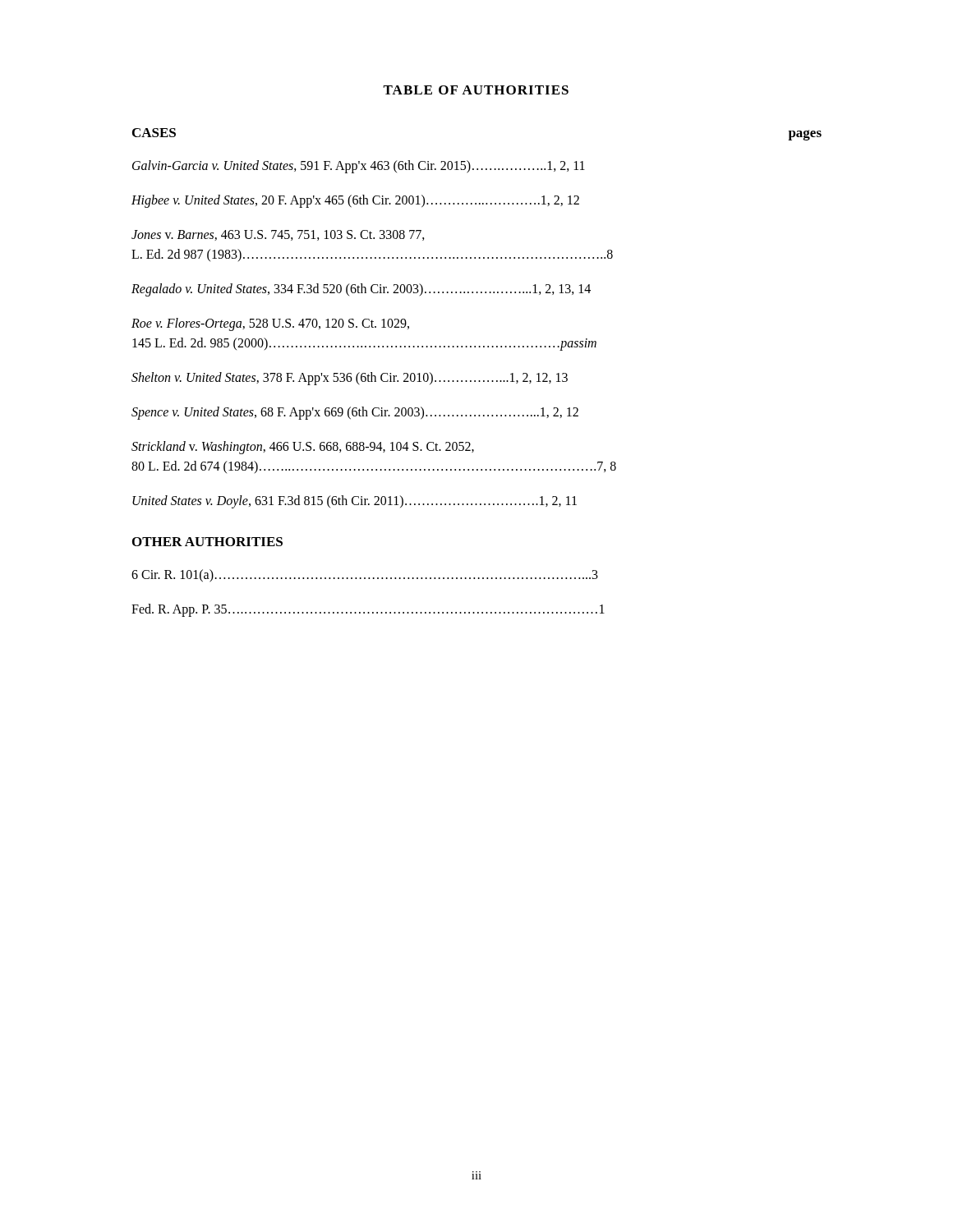Locate the list item containing "6 Cir. R."

click(x=476, y=575)
